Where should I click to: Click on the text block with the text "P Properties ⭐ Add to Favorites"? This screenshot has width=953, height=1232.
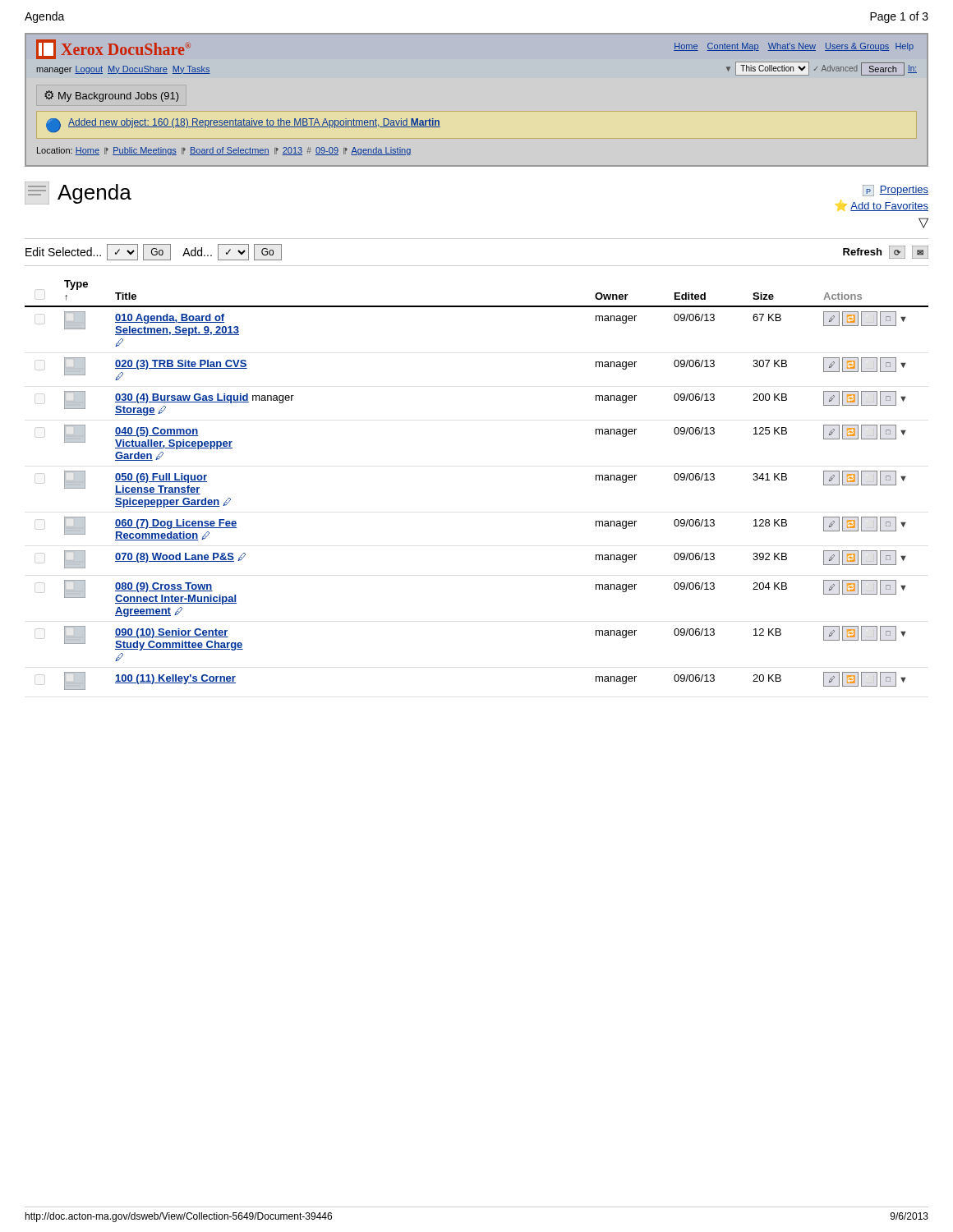(881, 206)
